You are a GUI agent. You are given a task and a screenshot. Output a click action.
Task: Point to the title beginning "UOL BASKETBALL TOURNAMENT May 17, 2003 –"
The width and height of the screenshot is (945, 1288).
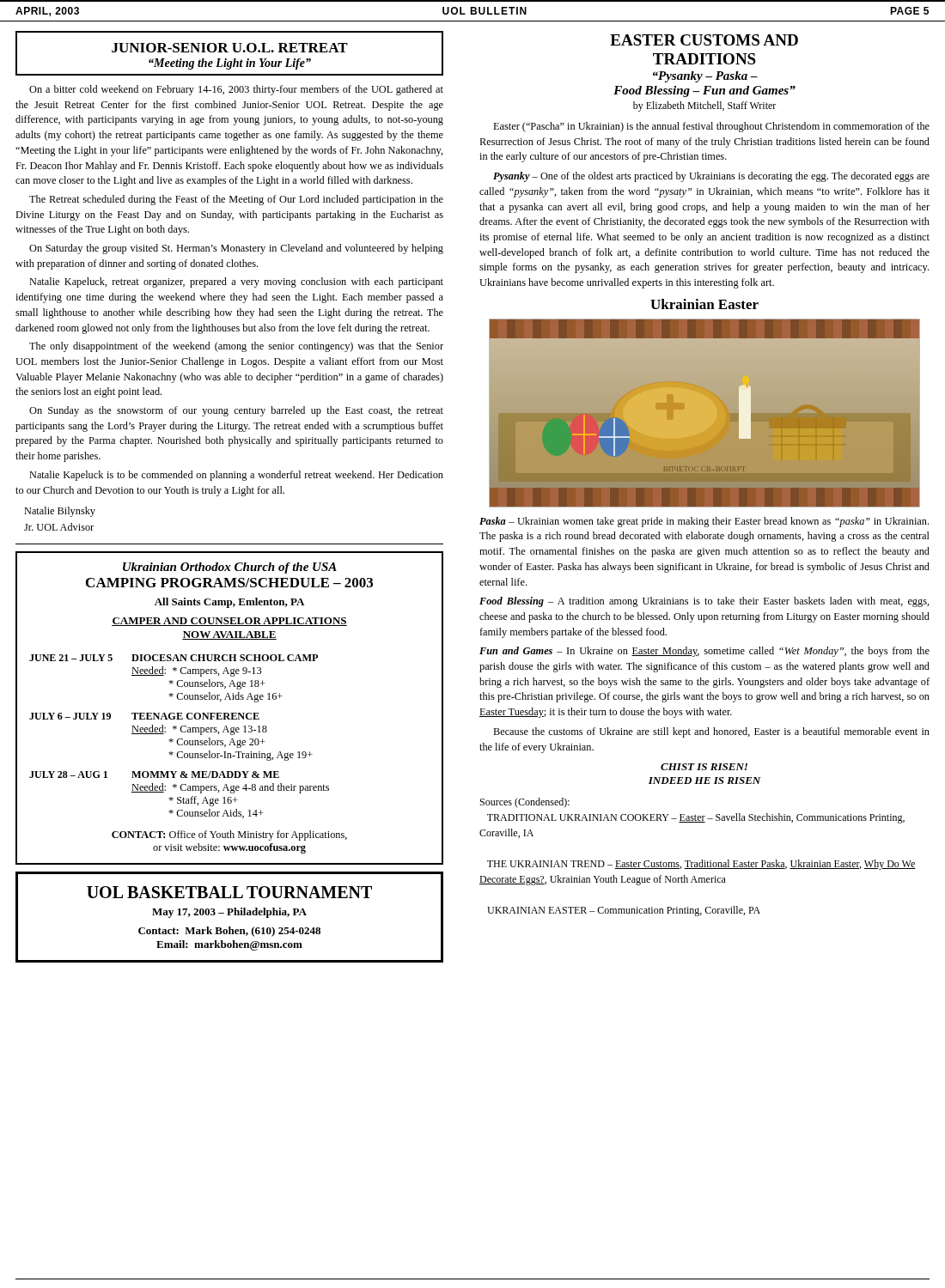point(229,917)
